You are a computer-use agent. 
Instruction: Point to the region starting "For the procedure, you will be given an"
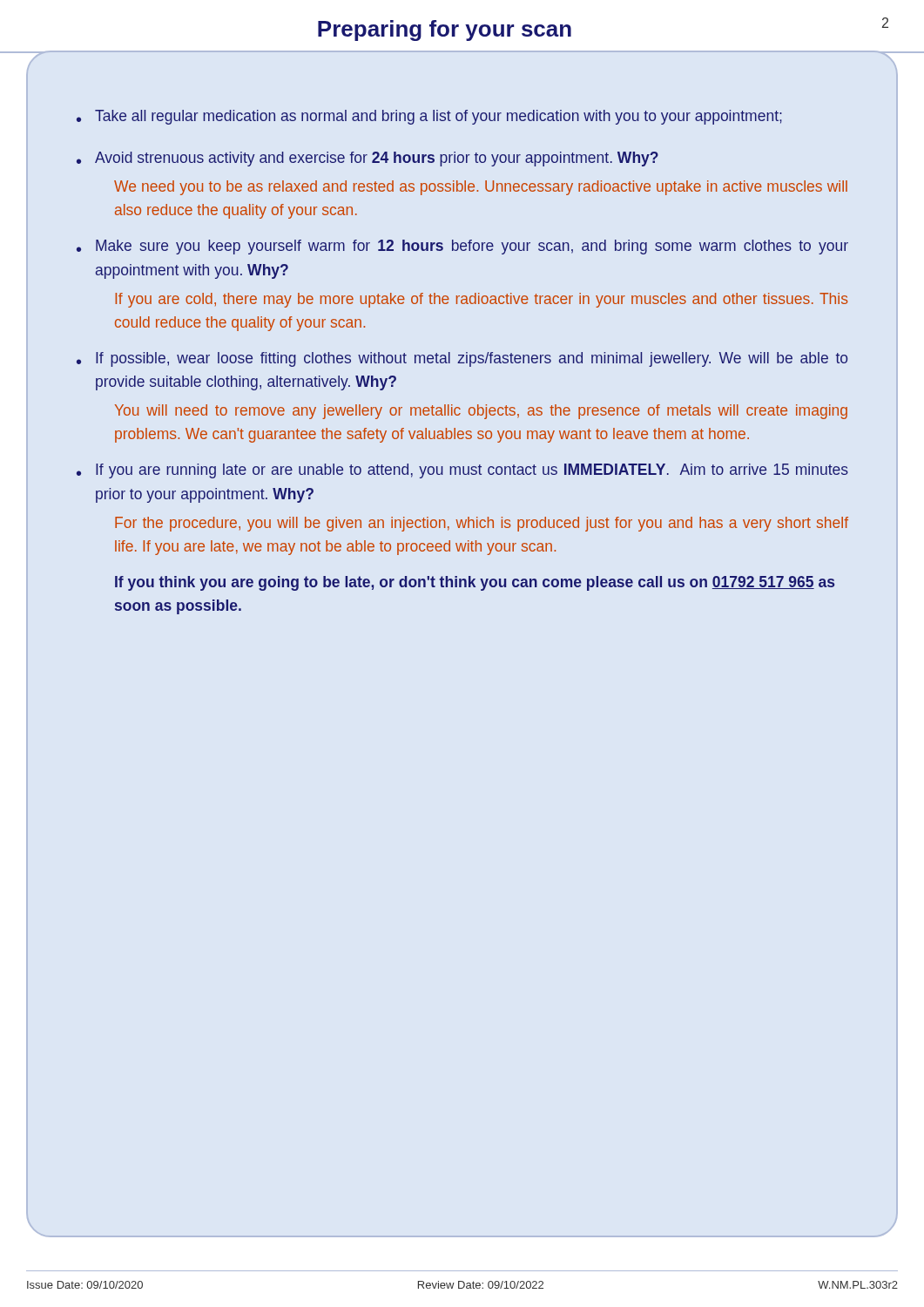pos(481,534)
